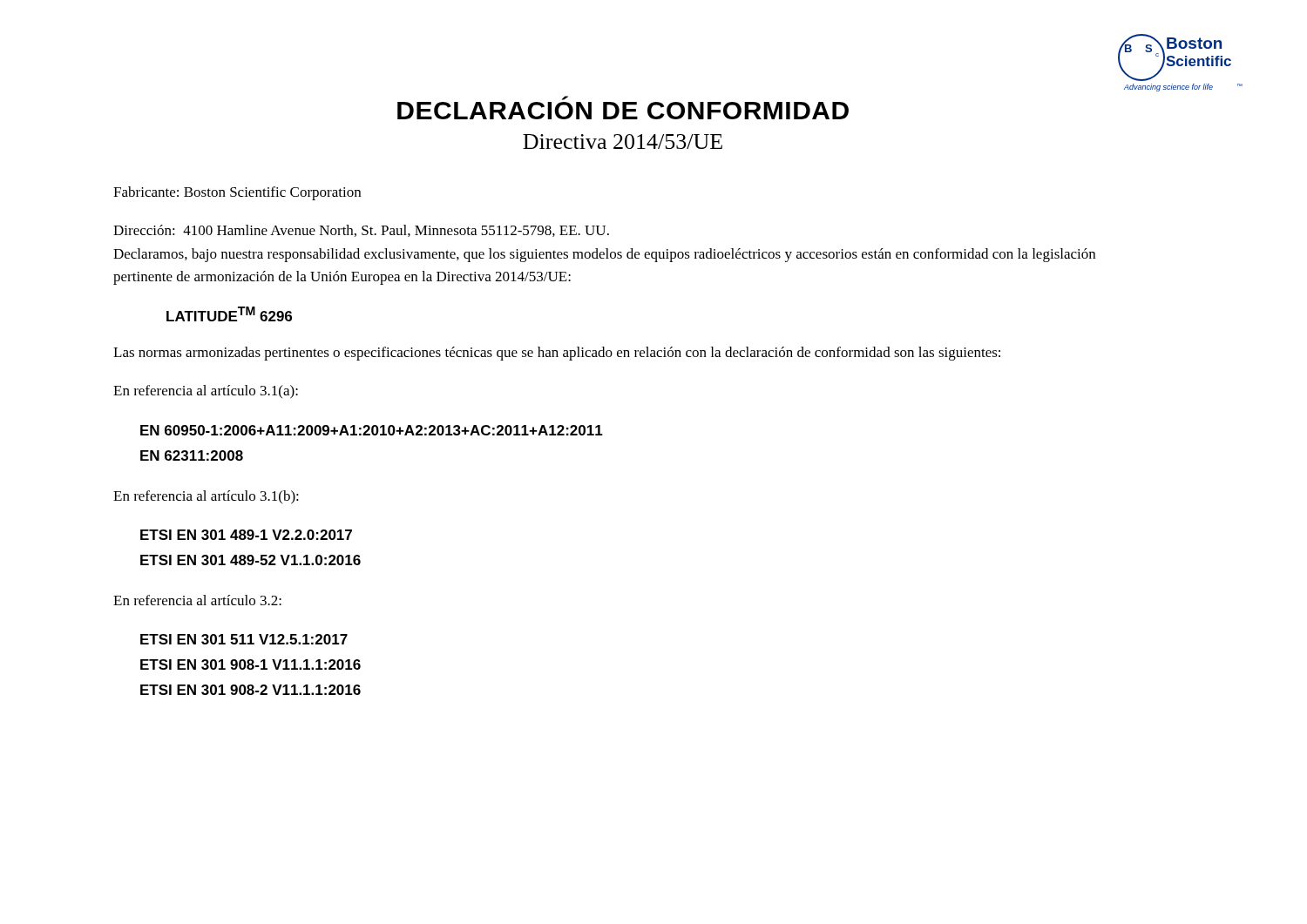
Task: Find "Fabricante: Boston Scientific Corporation" on this page
Action: pyautogui.click(x=237, y=192)
